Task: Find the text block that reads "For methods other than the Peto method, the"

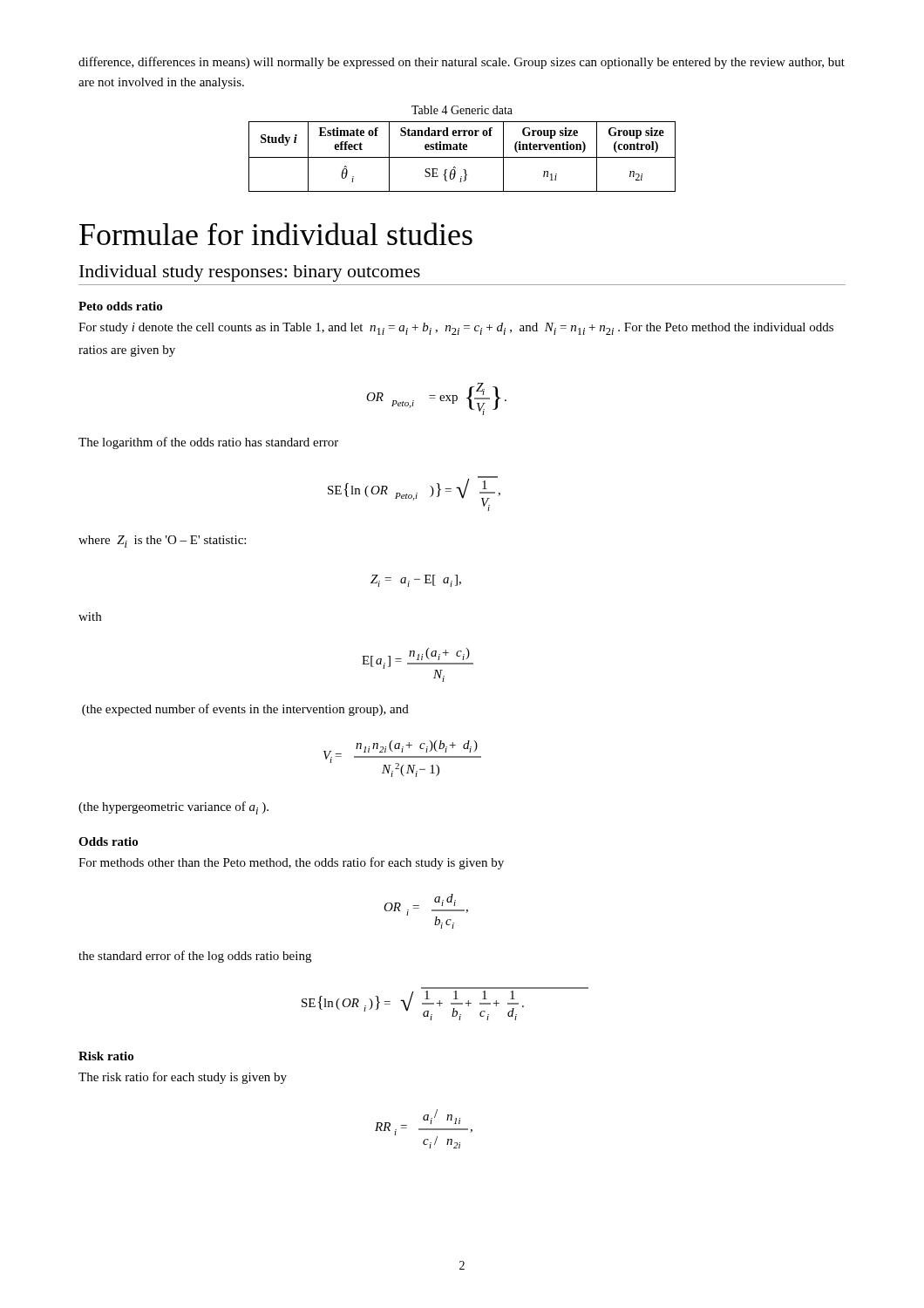Action: pyautogui.click(x=291, y=863)
